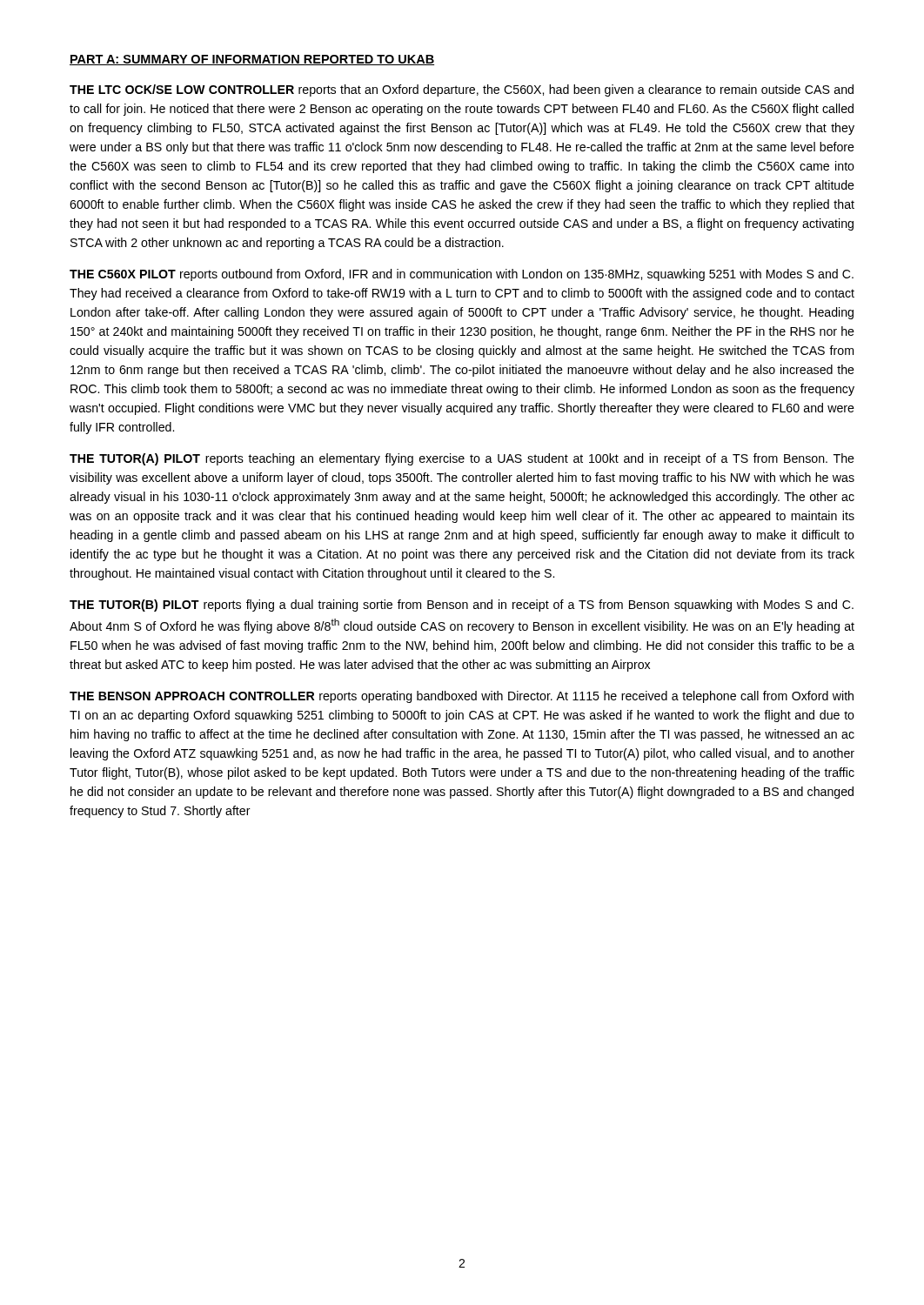Point to the passage starting "THE C560X PILOT"
This screenshot has width=924, height=1305.
(x=462, y=351)
